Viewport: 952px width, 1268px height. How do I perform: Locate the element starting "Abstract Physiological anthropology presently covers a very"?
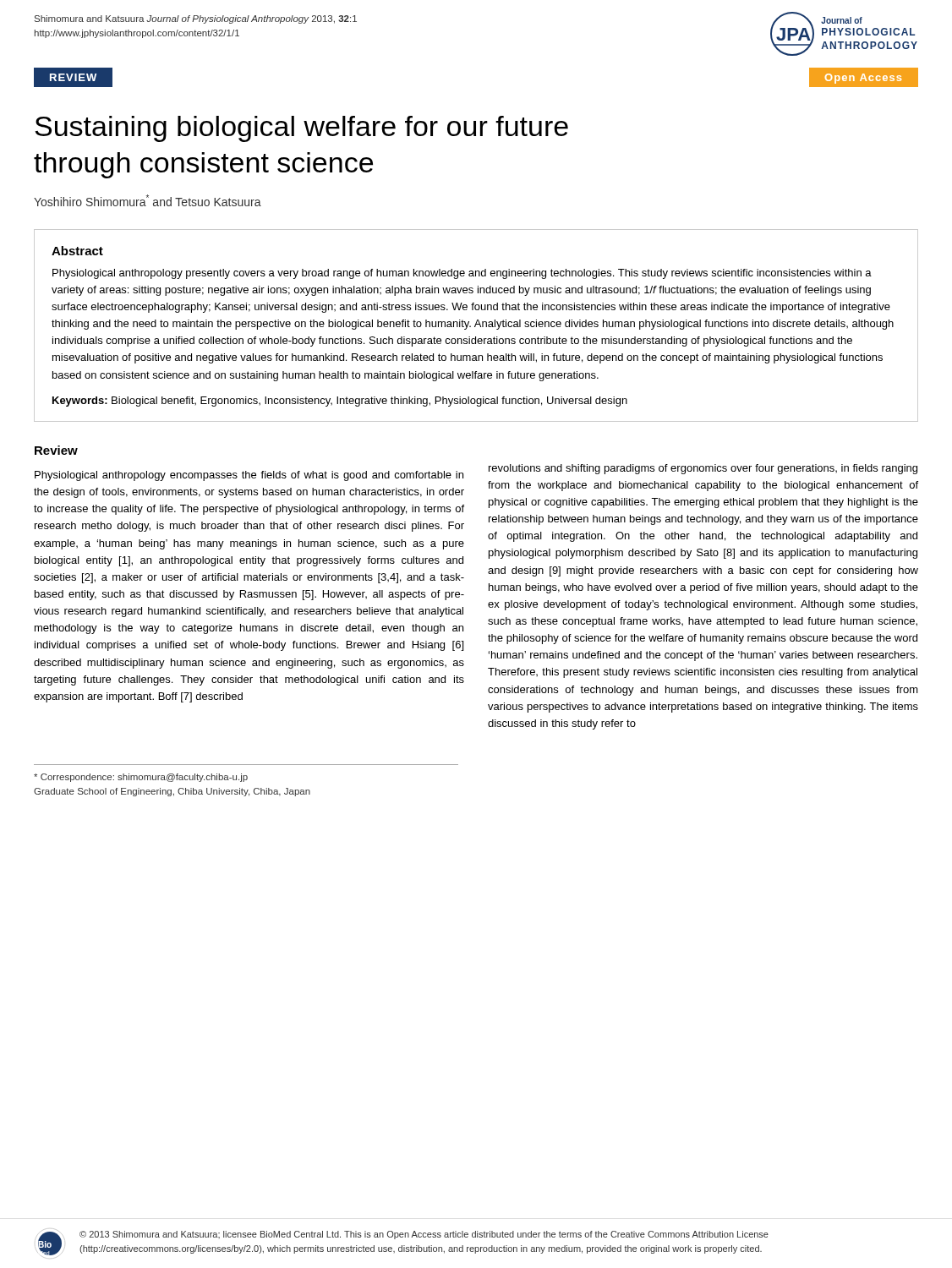click(x=476, y=326)
